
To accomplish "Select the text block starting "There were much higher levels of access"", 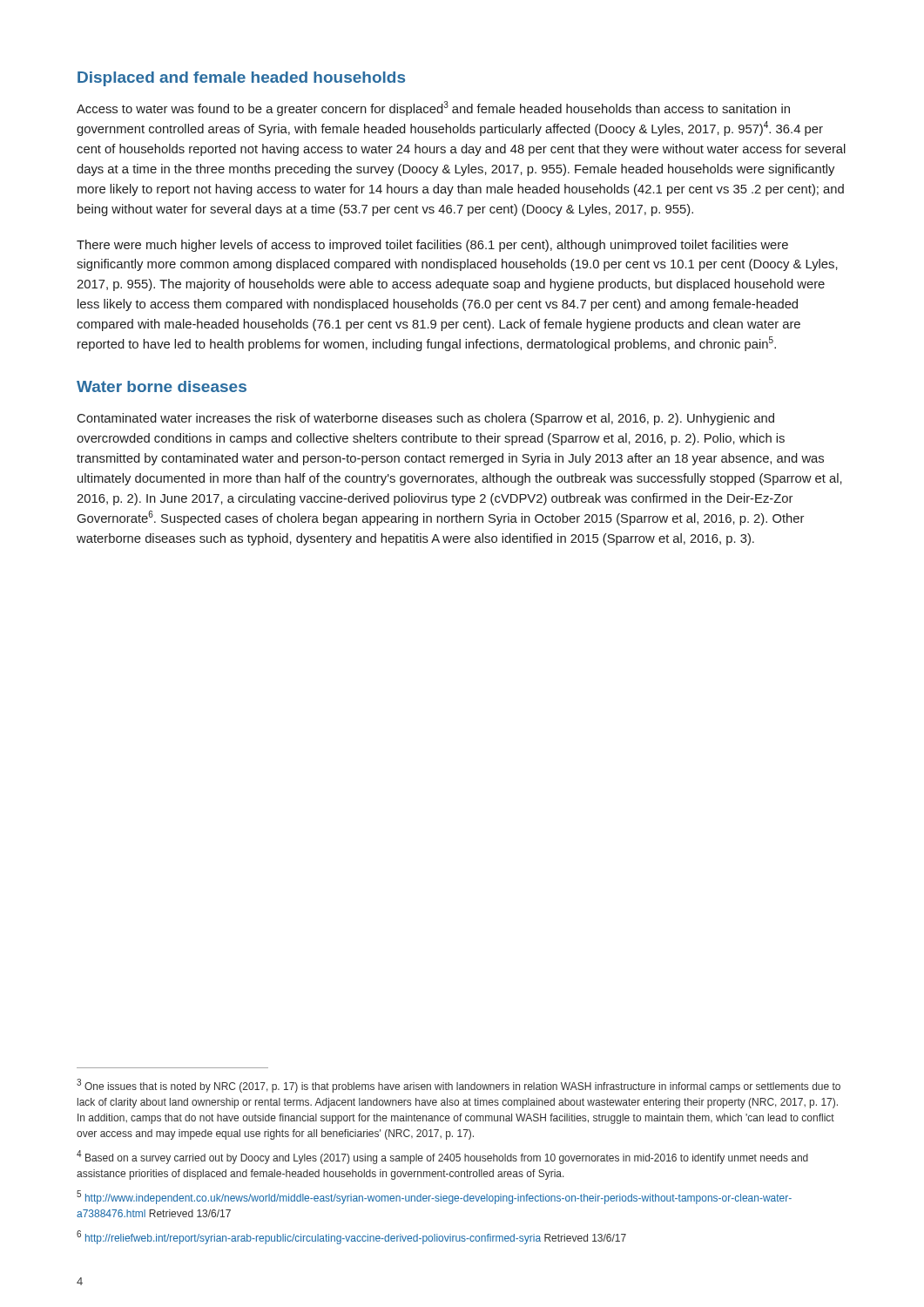I will pyautogui.click(x=457, y=294).
